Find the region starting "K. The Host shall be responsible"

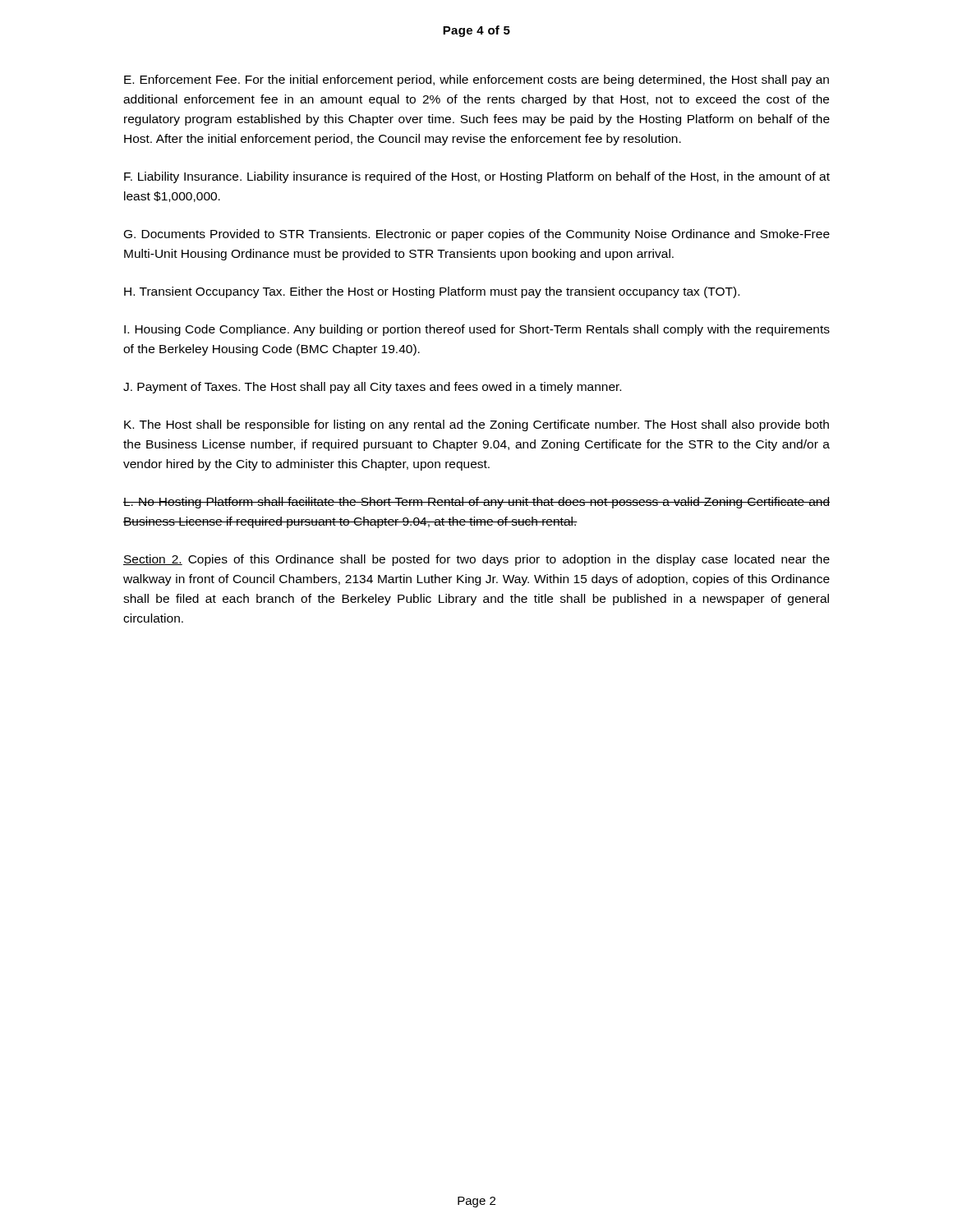[x=476, y=444]
